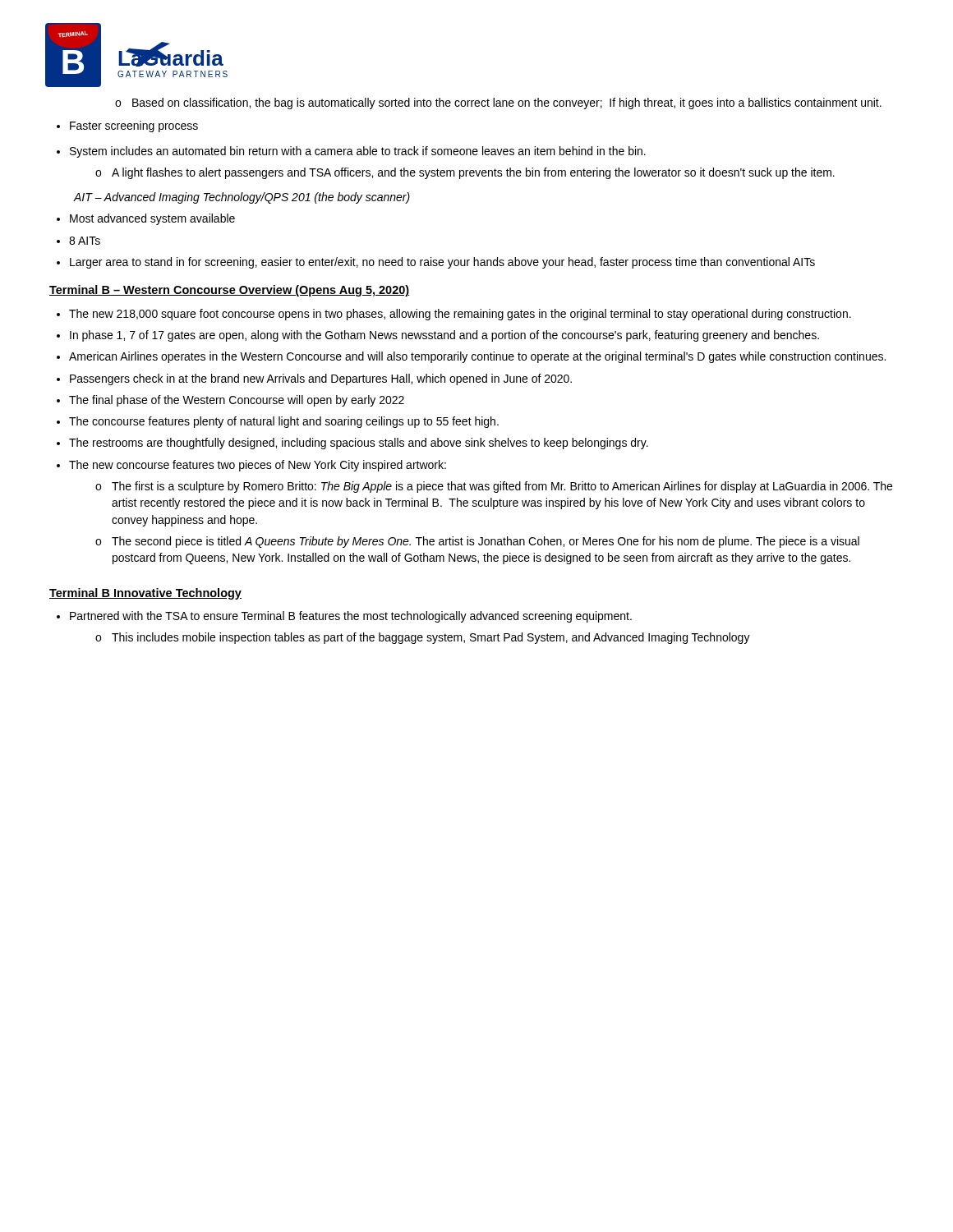Select the element starting "o Based on classification, the bag is automatically"
Screen dimensions: 1232x953
(509, 103)
